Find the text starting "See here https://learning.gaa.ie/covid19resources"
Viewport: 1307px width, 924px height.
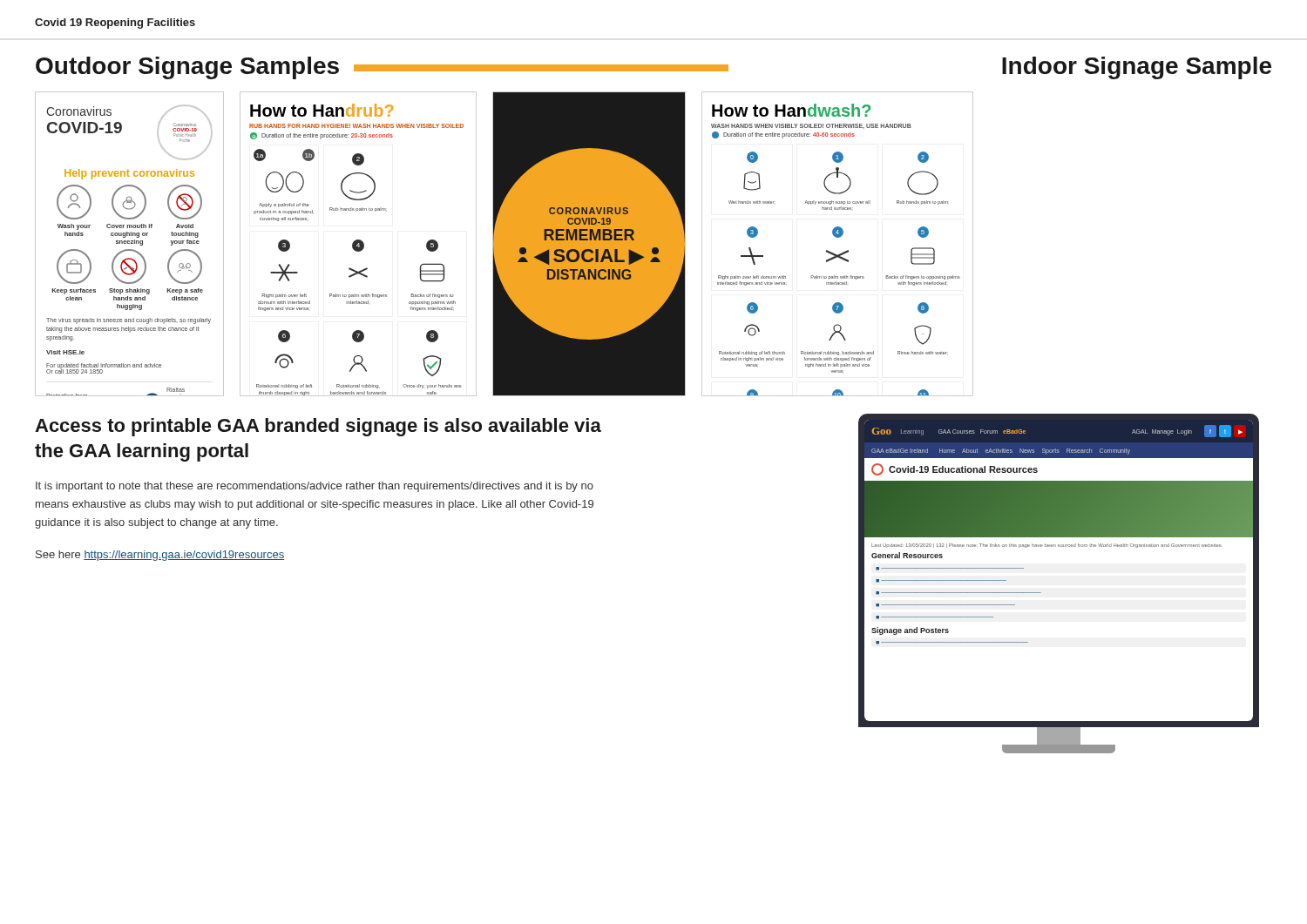(160, 554)
